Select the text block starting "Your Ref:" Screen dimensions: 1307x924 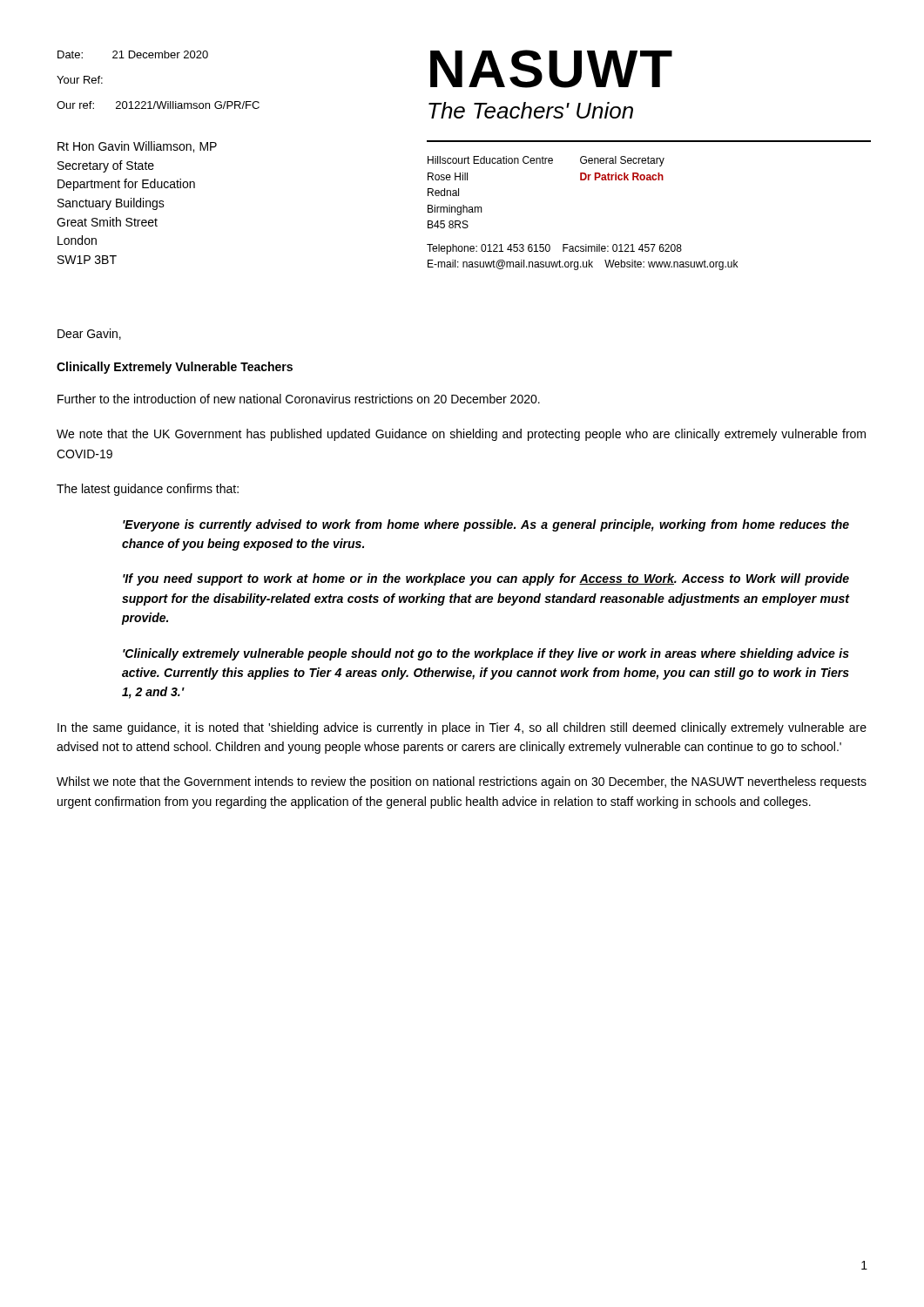pyautogui.click(x=80, y=80)
